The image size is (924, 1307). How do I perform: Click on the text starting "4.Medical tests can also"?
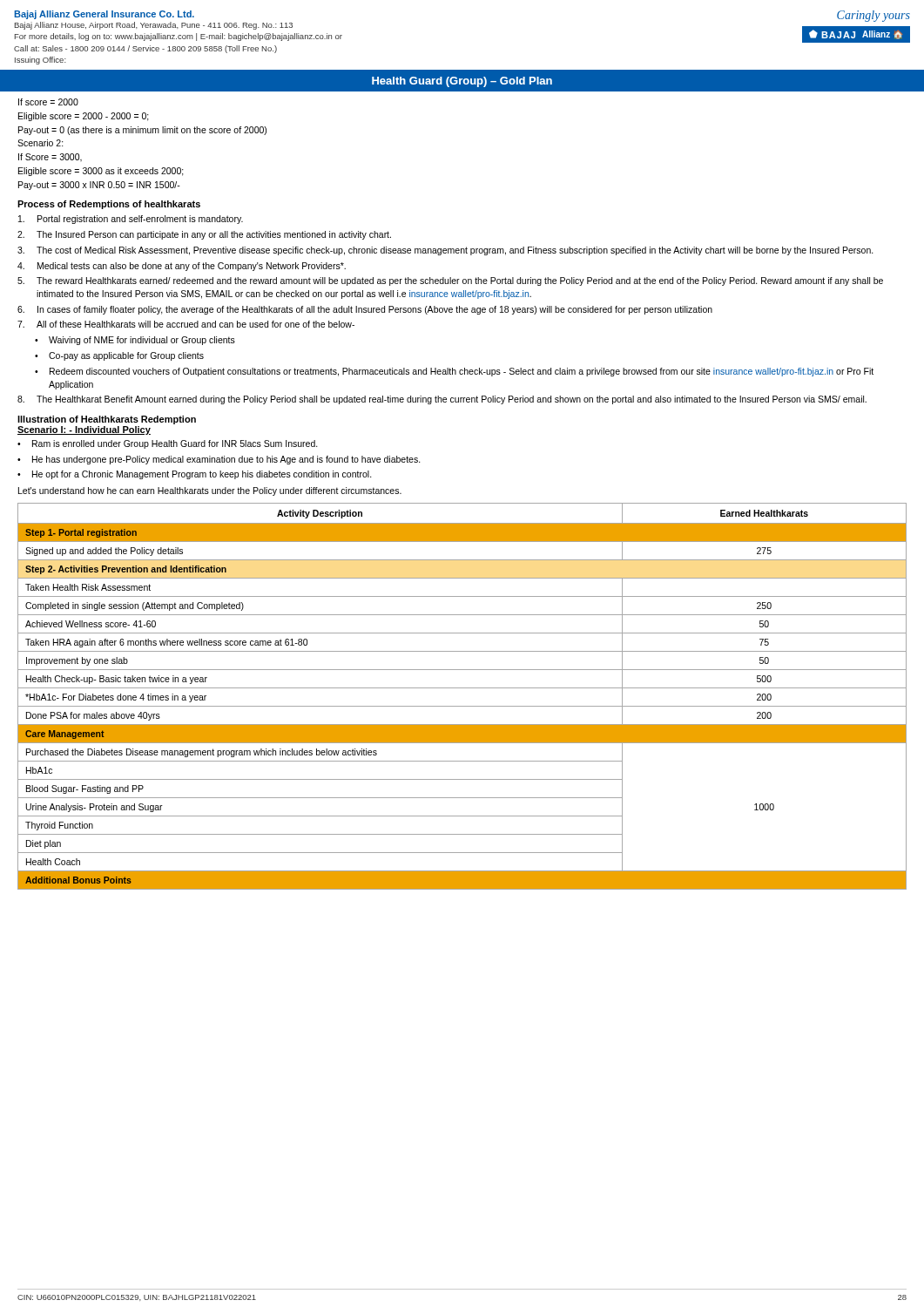pyautogui.click(x=182, y=267)
